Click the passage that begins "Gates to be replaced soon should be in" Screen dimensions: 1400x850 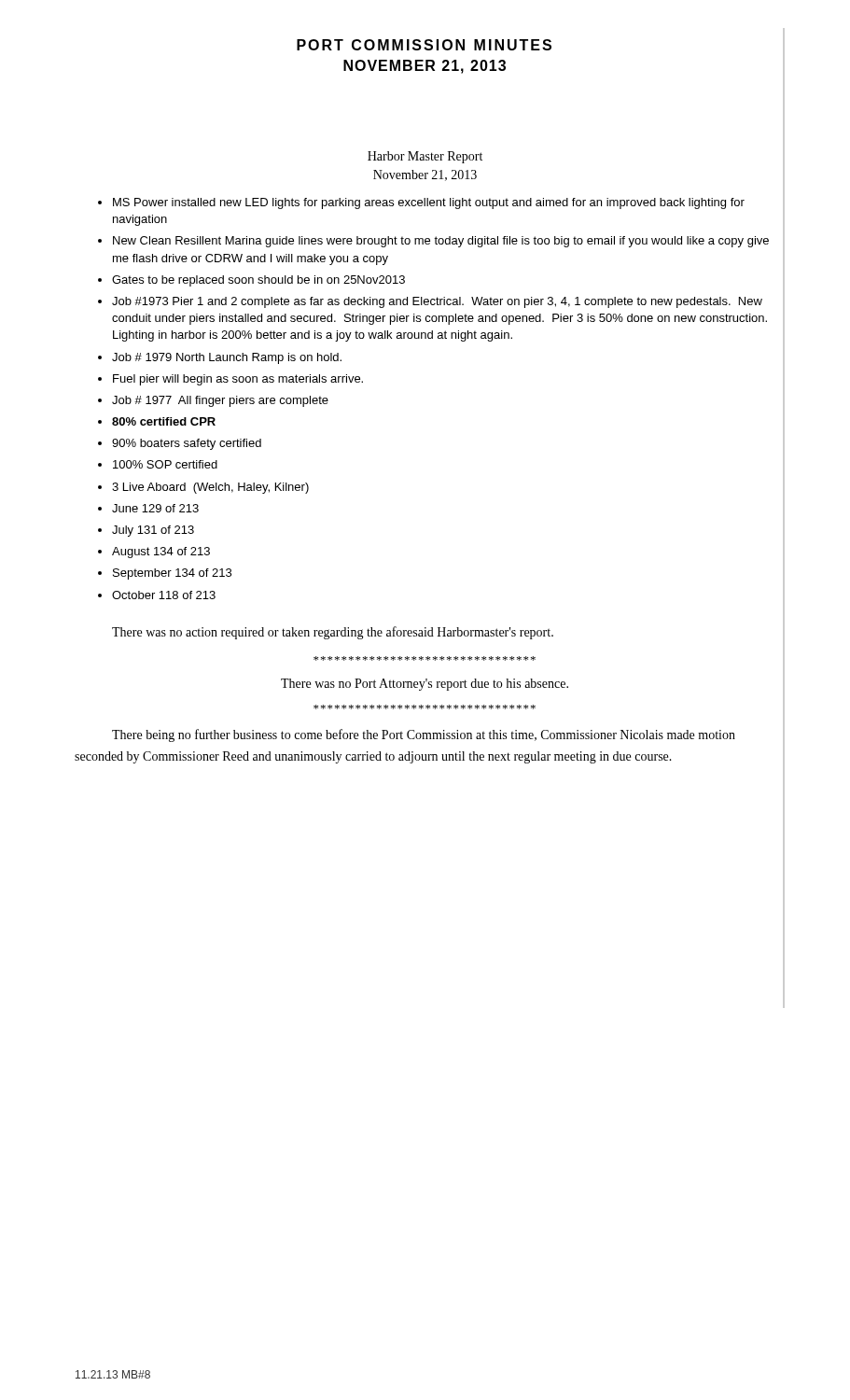coord(259,279)
